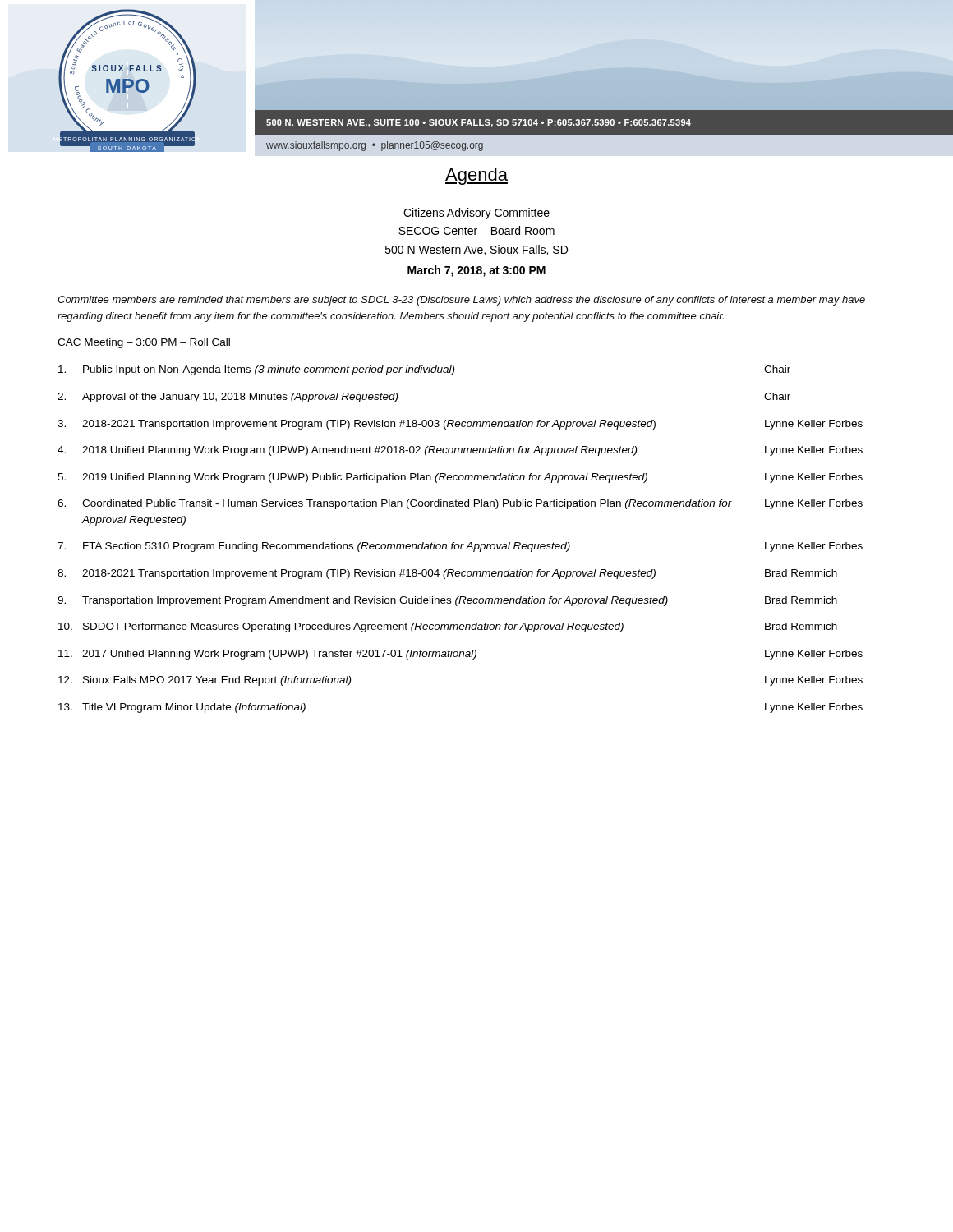Locate the passage starting "4. 2018 Unified Planning Work Program (UPWP) Amendment"
The height and width of the screenshot is (1232, 953).
(476, 450)
